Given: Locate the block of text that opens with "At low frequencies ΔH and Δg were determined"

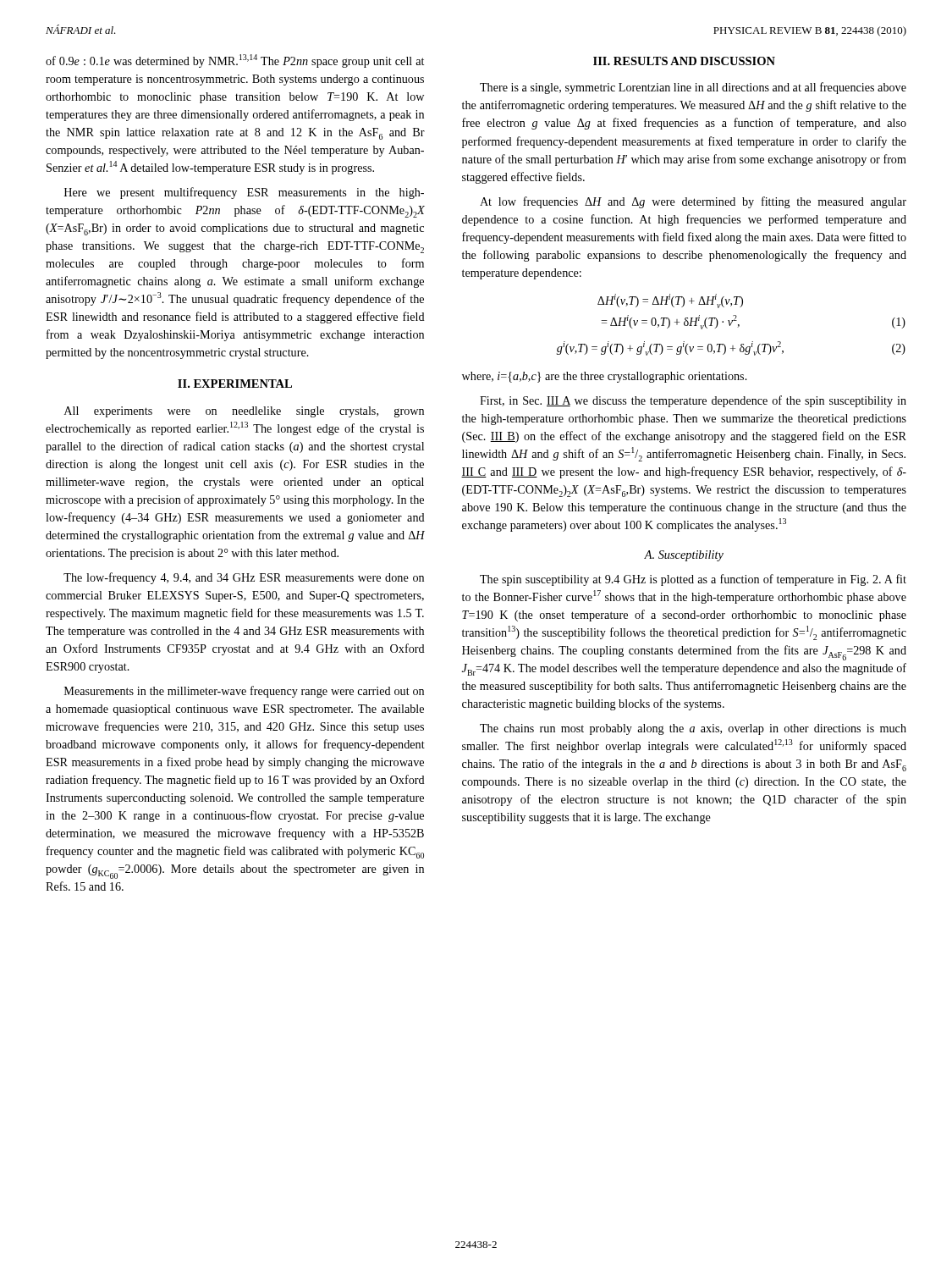Looking at the screenshot, I should tap(684, 237).
